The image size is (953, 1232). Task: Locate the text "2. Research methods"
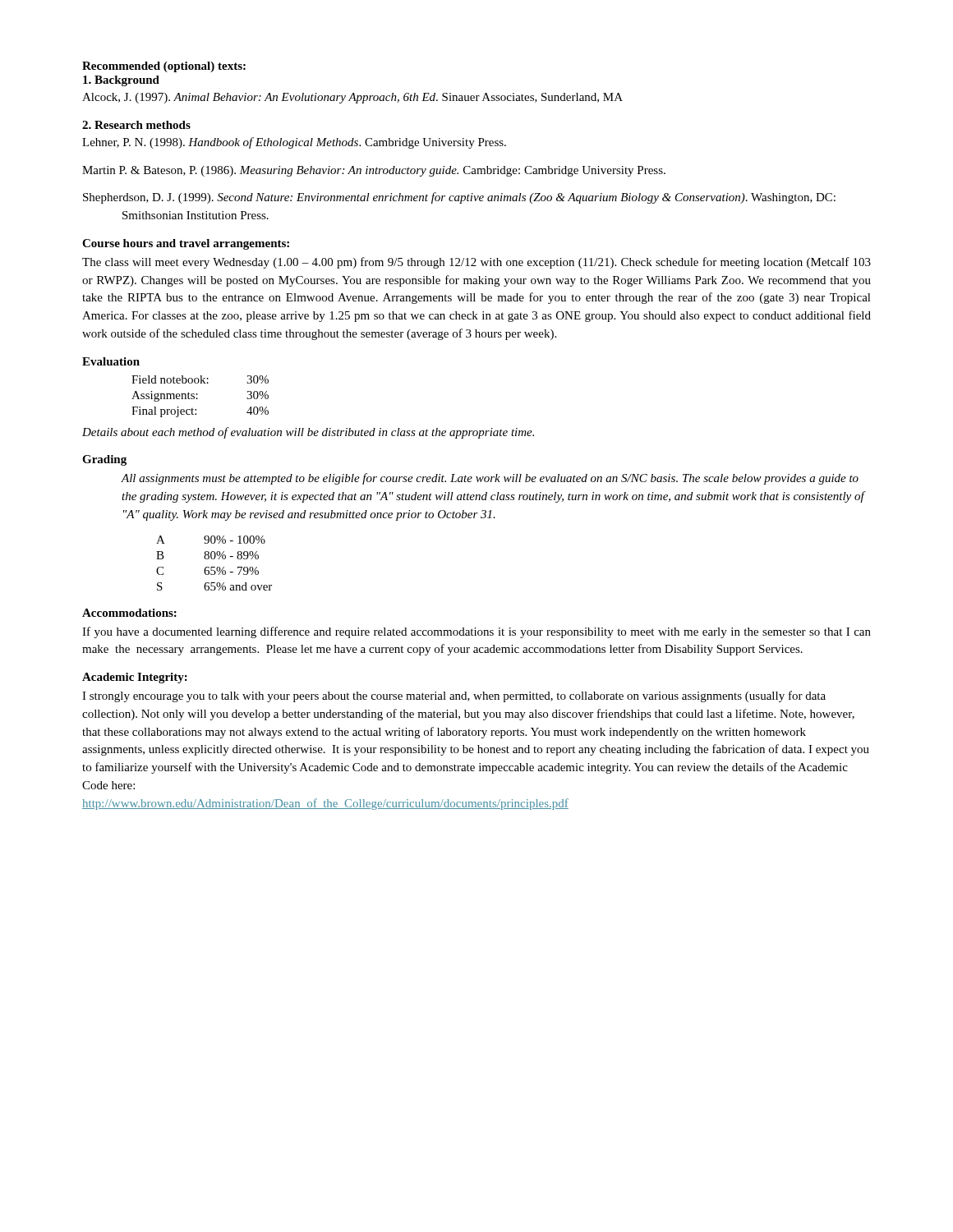pyautogui.click(x=136, y=125)
